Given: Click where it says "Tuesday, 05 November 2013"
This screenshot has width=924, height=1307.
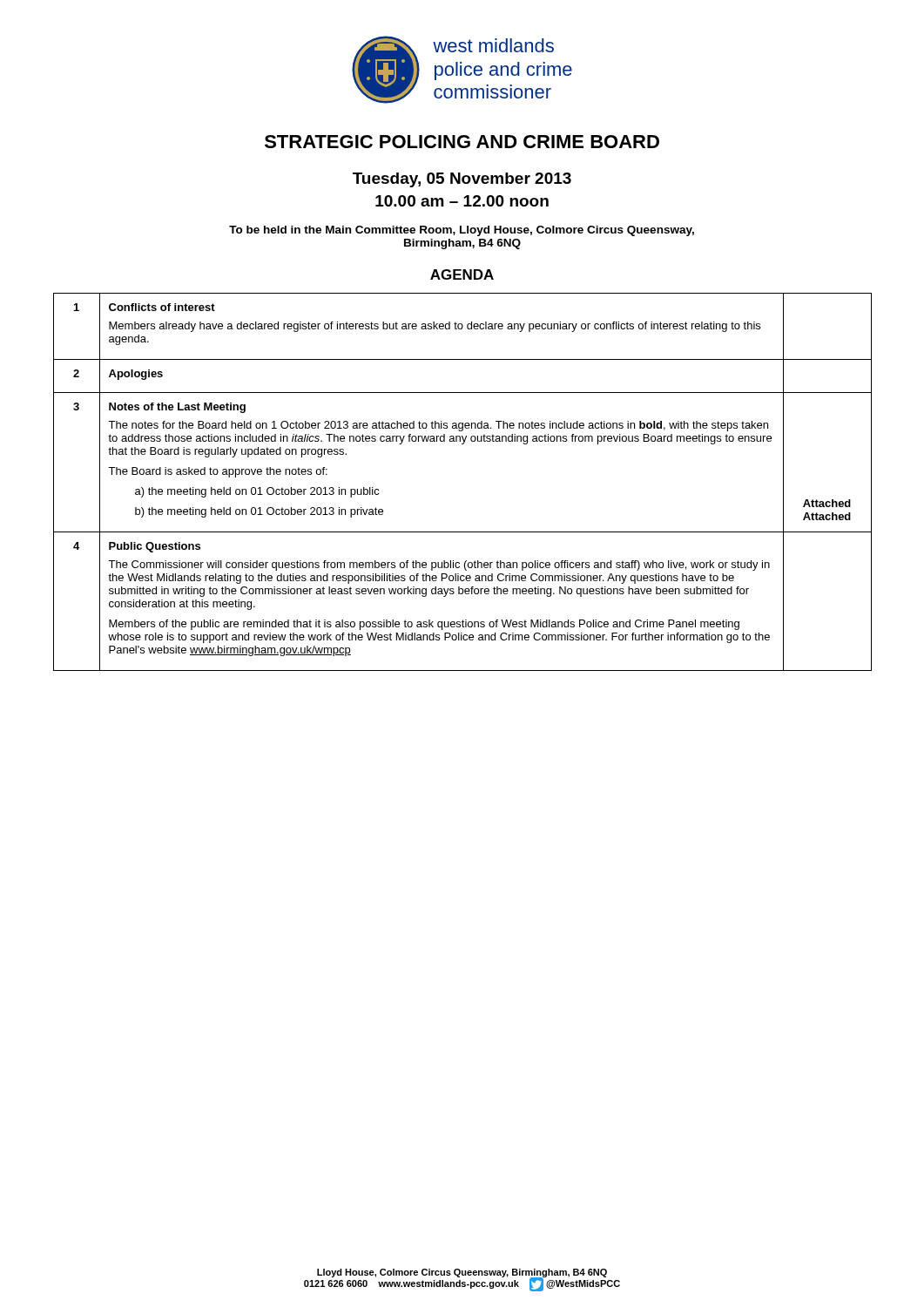Looking at the screenshot, I should click(x=462, y=178).
